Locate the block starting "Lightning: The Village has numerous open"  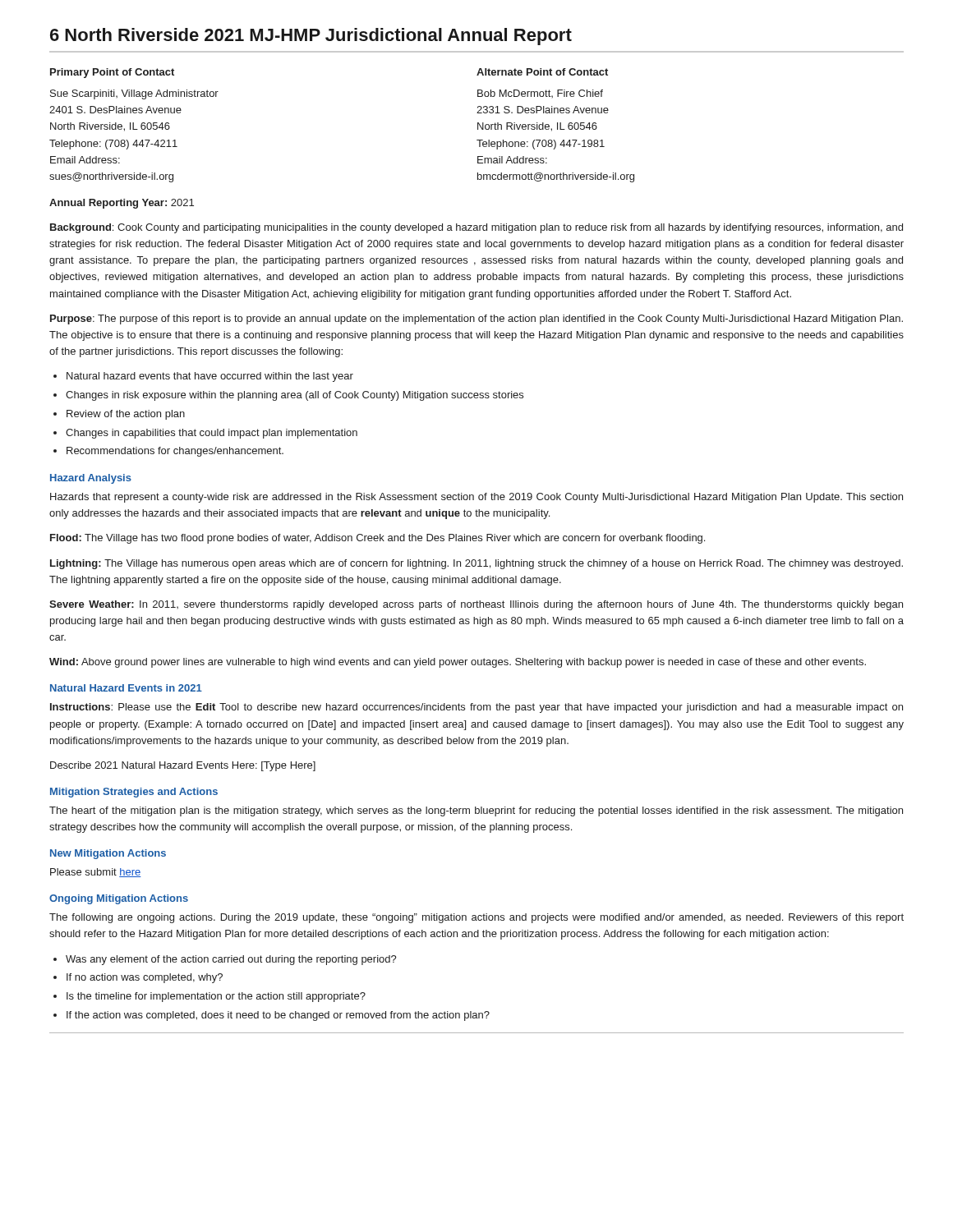(476, 571)
